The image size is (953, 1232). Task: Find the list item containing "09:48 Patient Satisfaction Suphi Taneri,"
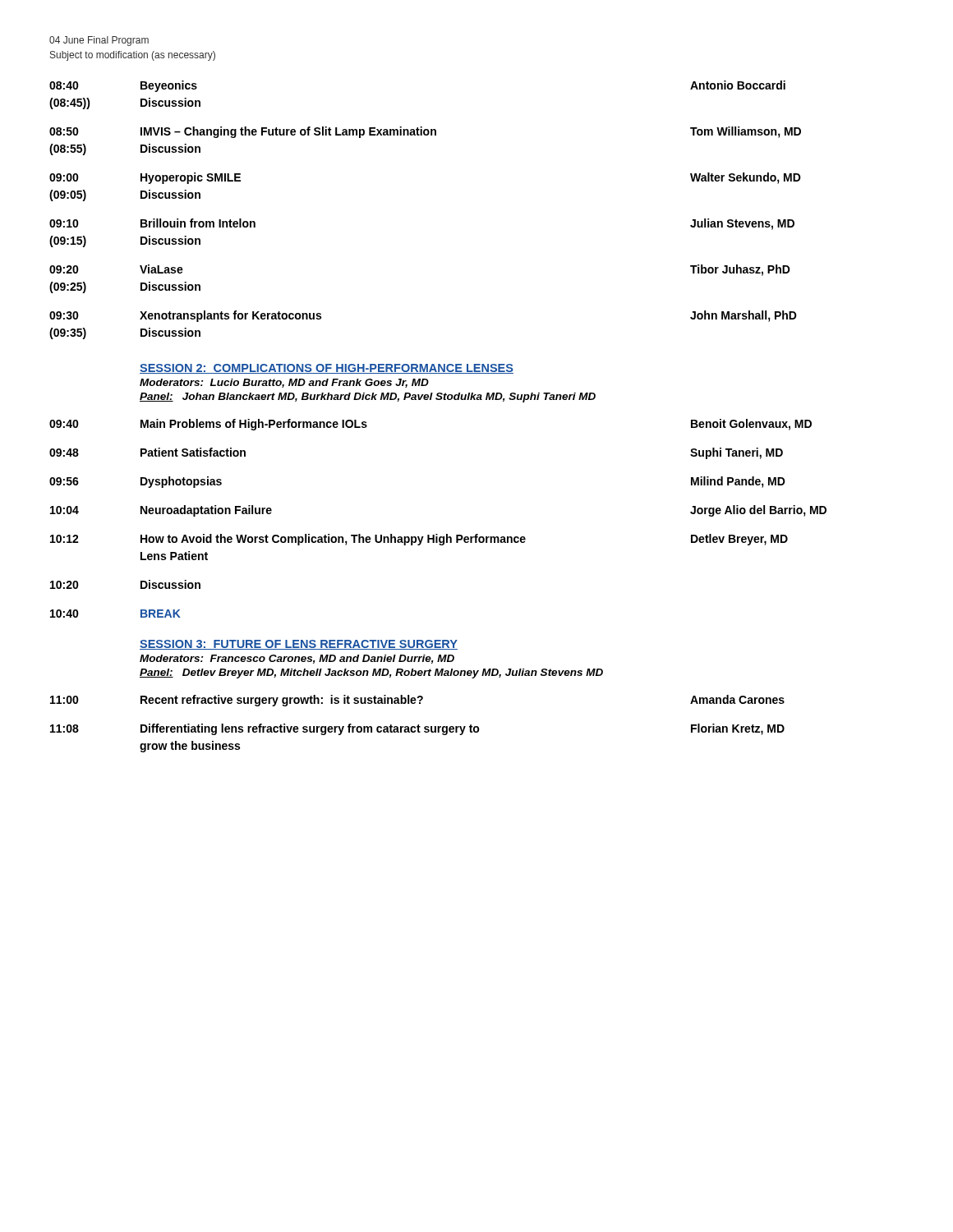tap(64, 451)
